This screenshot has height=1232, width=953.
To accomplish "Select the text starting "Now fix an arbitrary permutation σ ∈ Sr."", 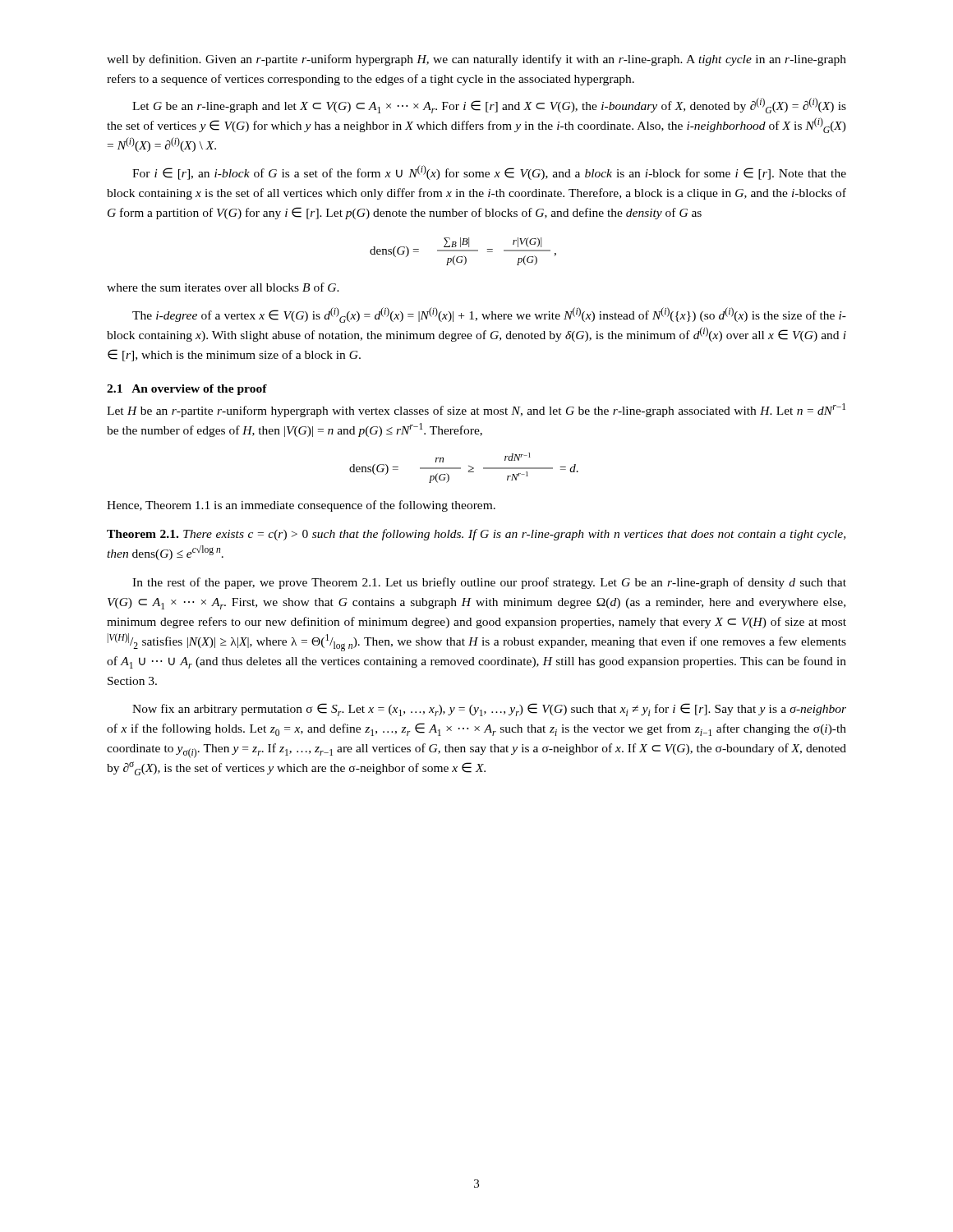I will (x=476, y=738).
